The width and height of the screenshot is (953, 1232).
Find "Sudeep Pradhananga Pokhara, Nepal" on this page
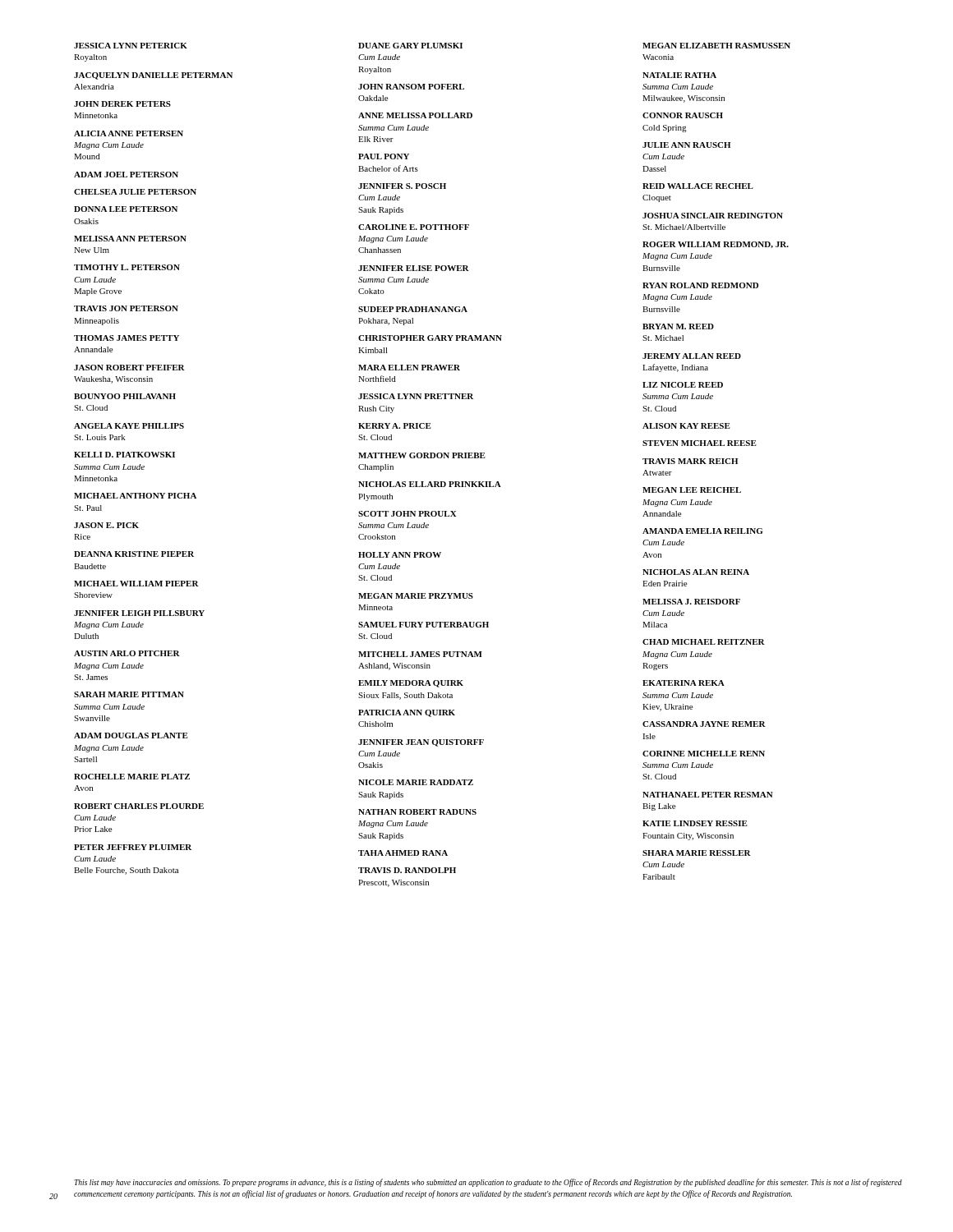tap(413, 309)
